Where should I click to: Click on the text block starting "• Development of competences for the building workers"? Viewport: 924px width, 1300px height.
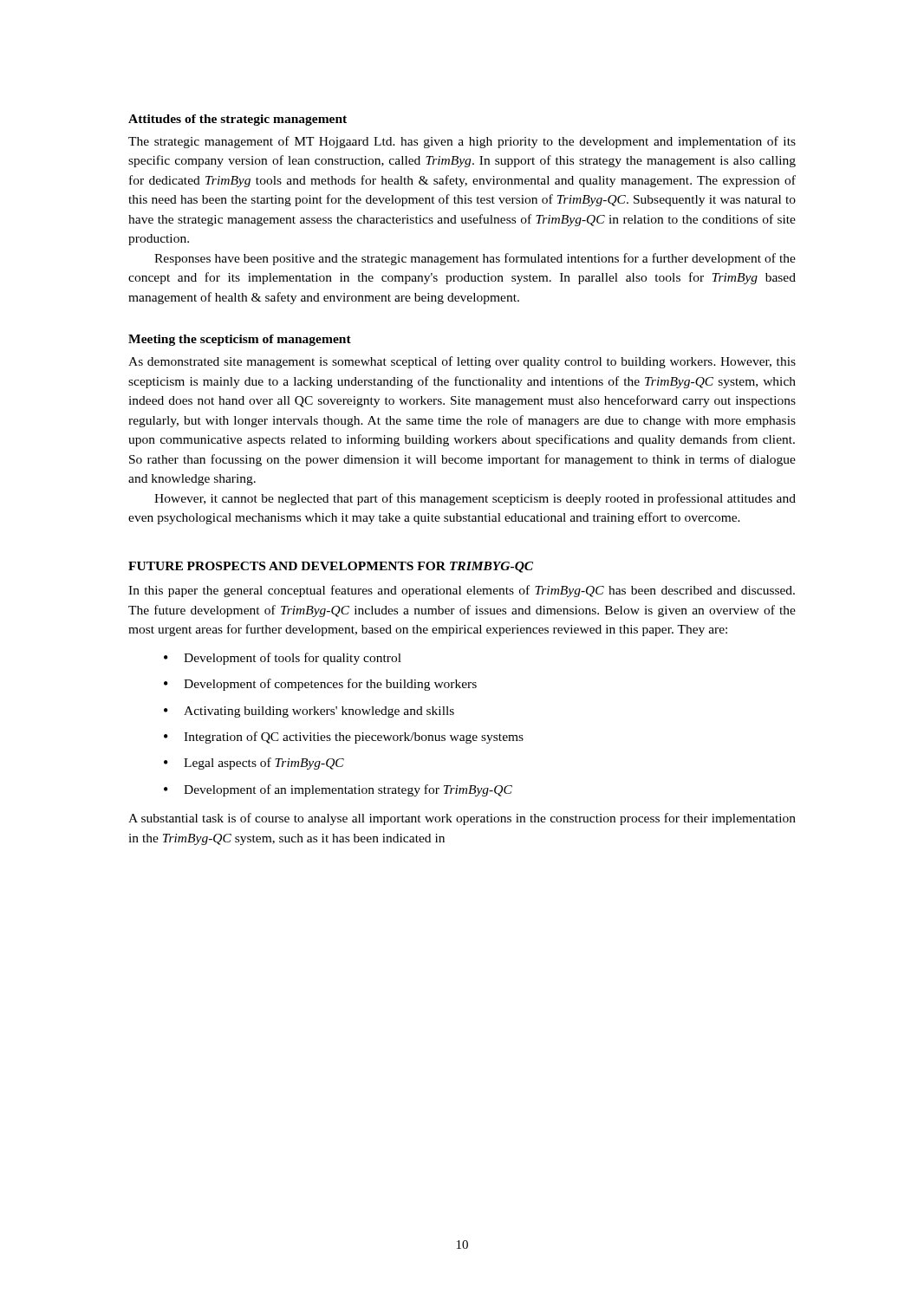tap(320, 685)
